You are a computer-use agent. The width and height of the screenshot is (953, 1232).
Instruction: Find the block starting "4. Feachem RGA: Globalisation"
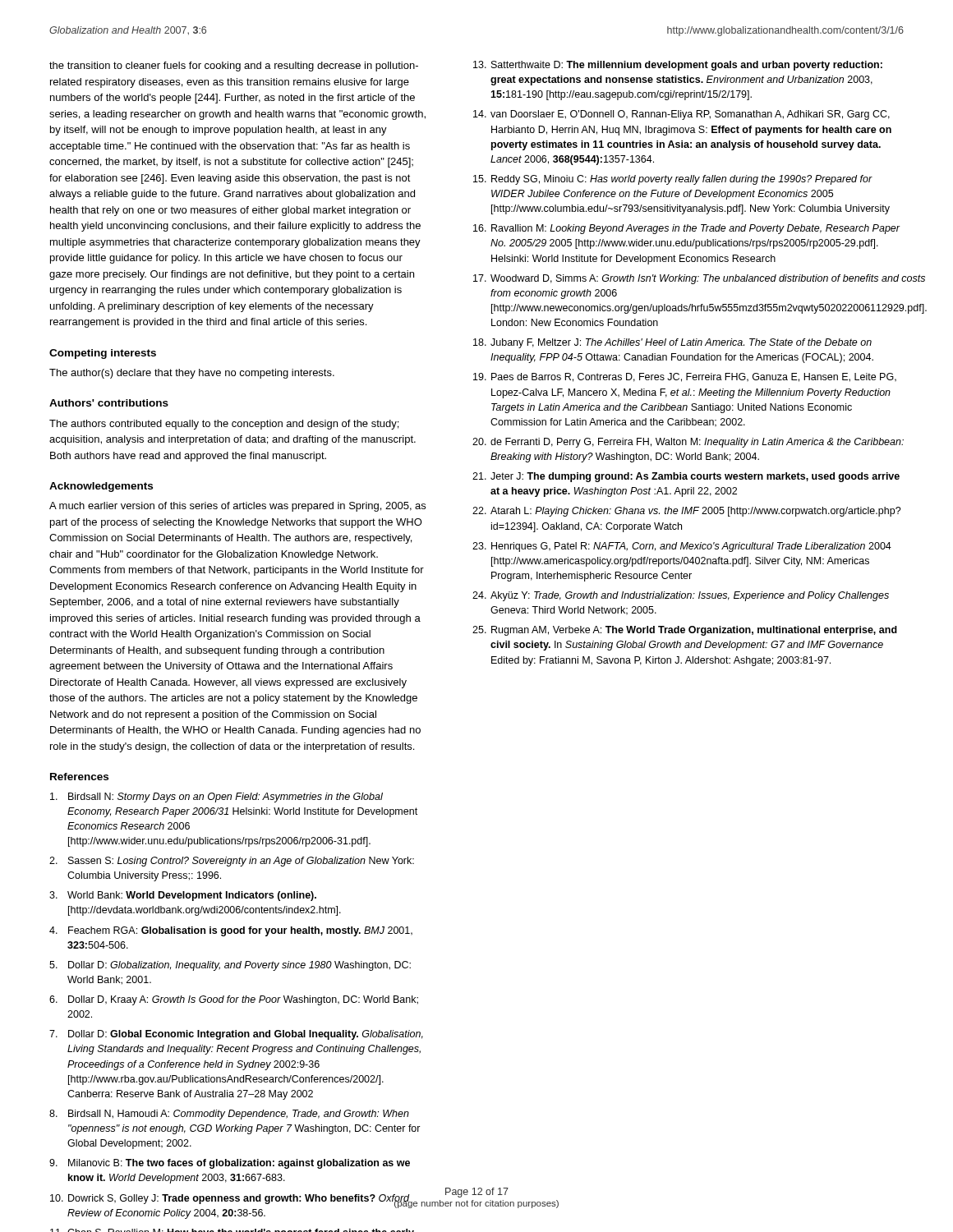238,938
